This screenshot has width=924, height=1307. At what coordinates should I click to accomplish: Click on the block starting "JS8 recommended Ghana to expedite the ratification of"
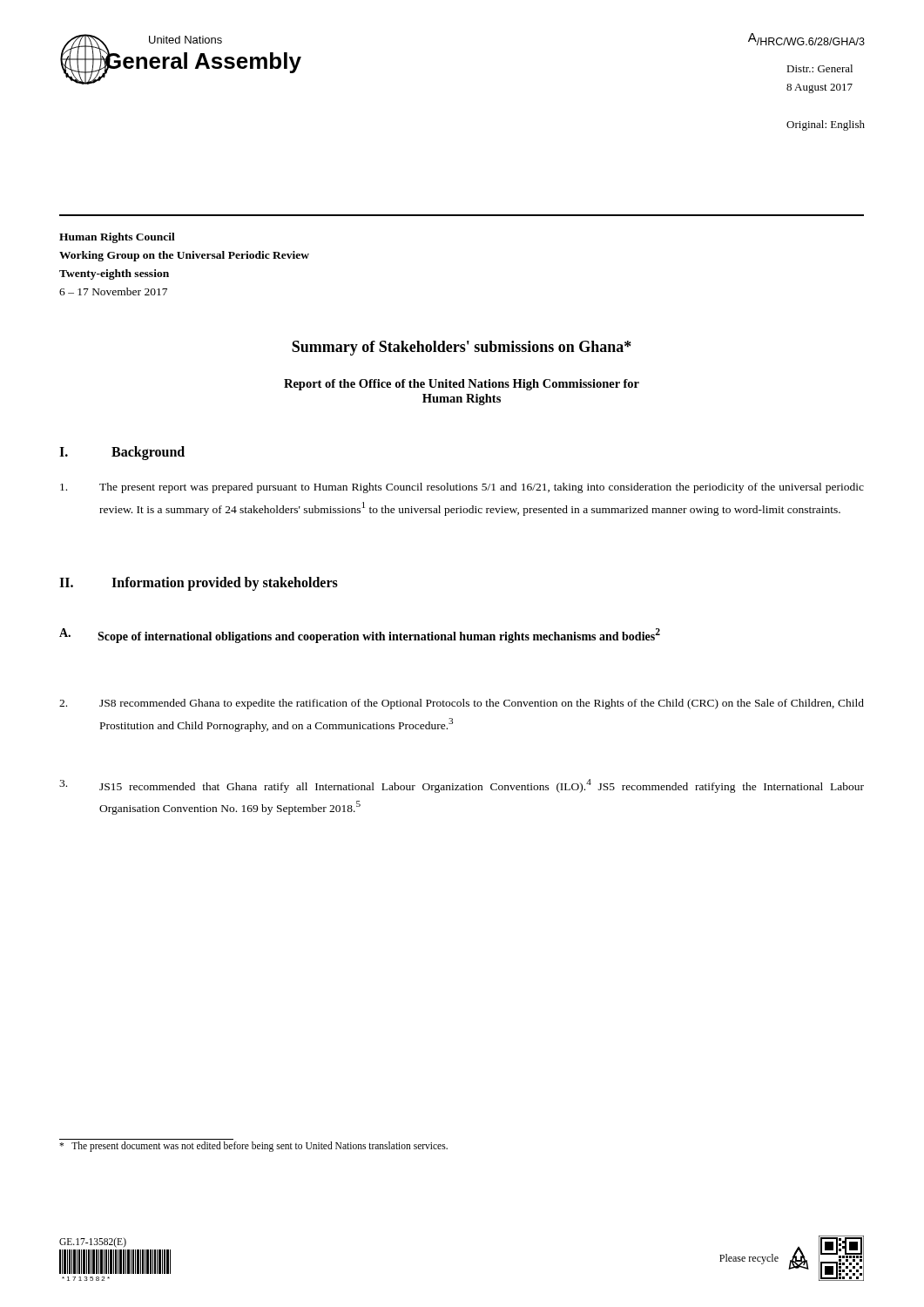tap(462, 714)
